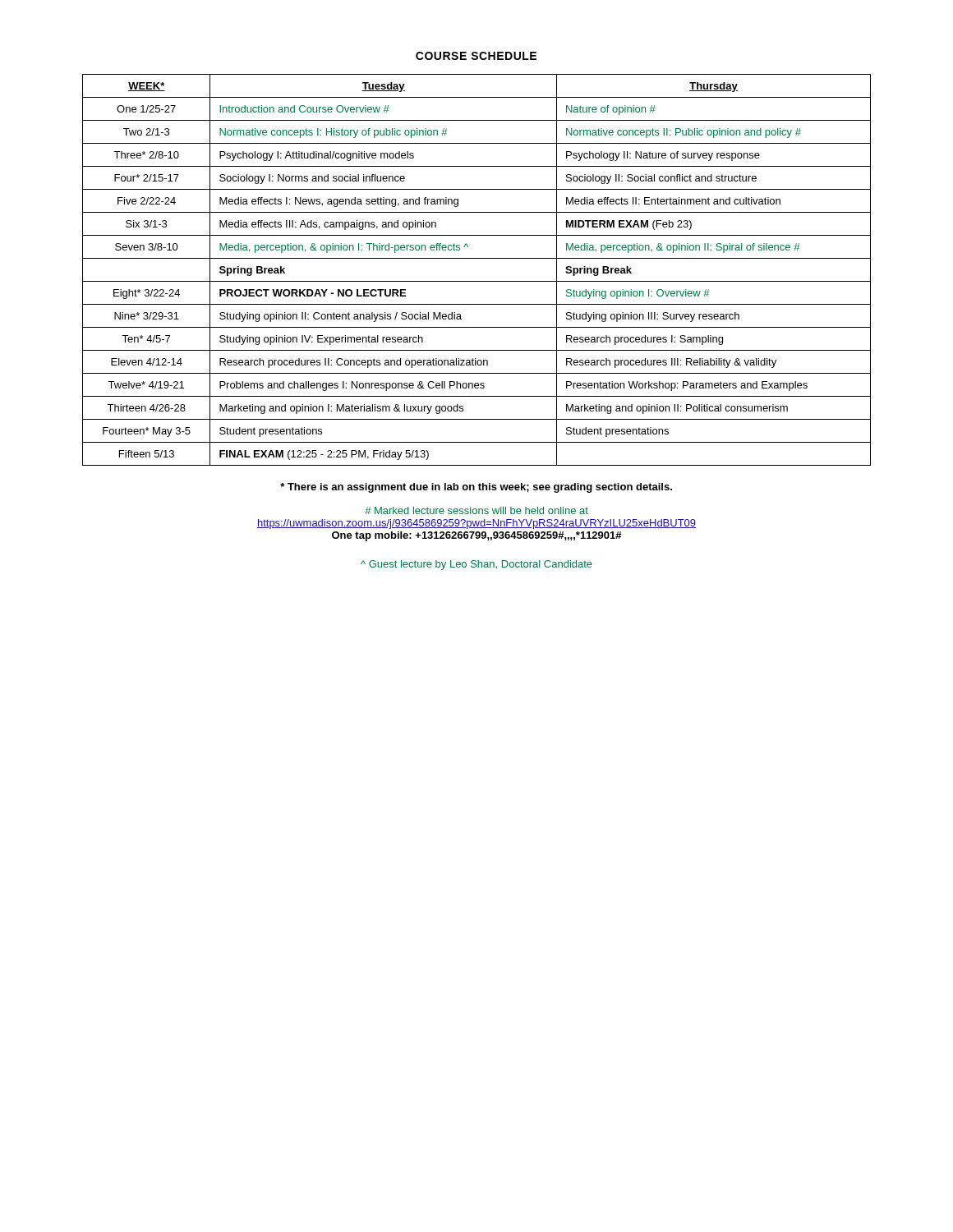
Task: Find the text starting "COURSE SCHEDULE"
Action: (x=476, y=56)
